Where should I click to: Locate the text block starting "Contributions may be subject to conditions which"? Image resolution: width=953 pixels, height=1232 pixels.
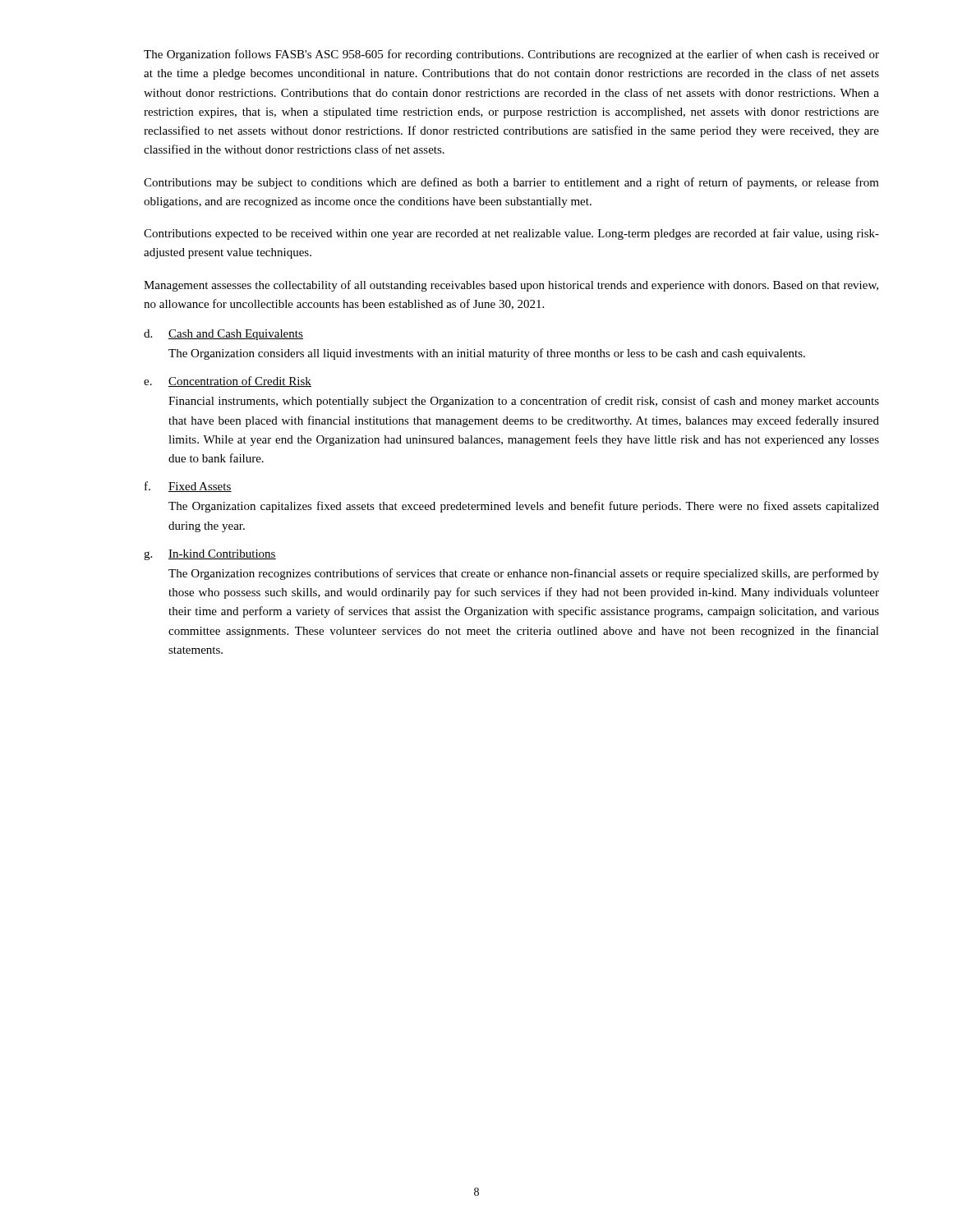click(511, 191)
